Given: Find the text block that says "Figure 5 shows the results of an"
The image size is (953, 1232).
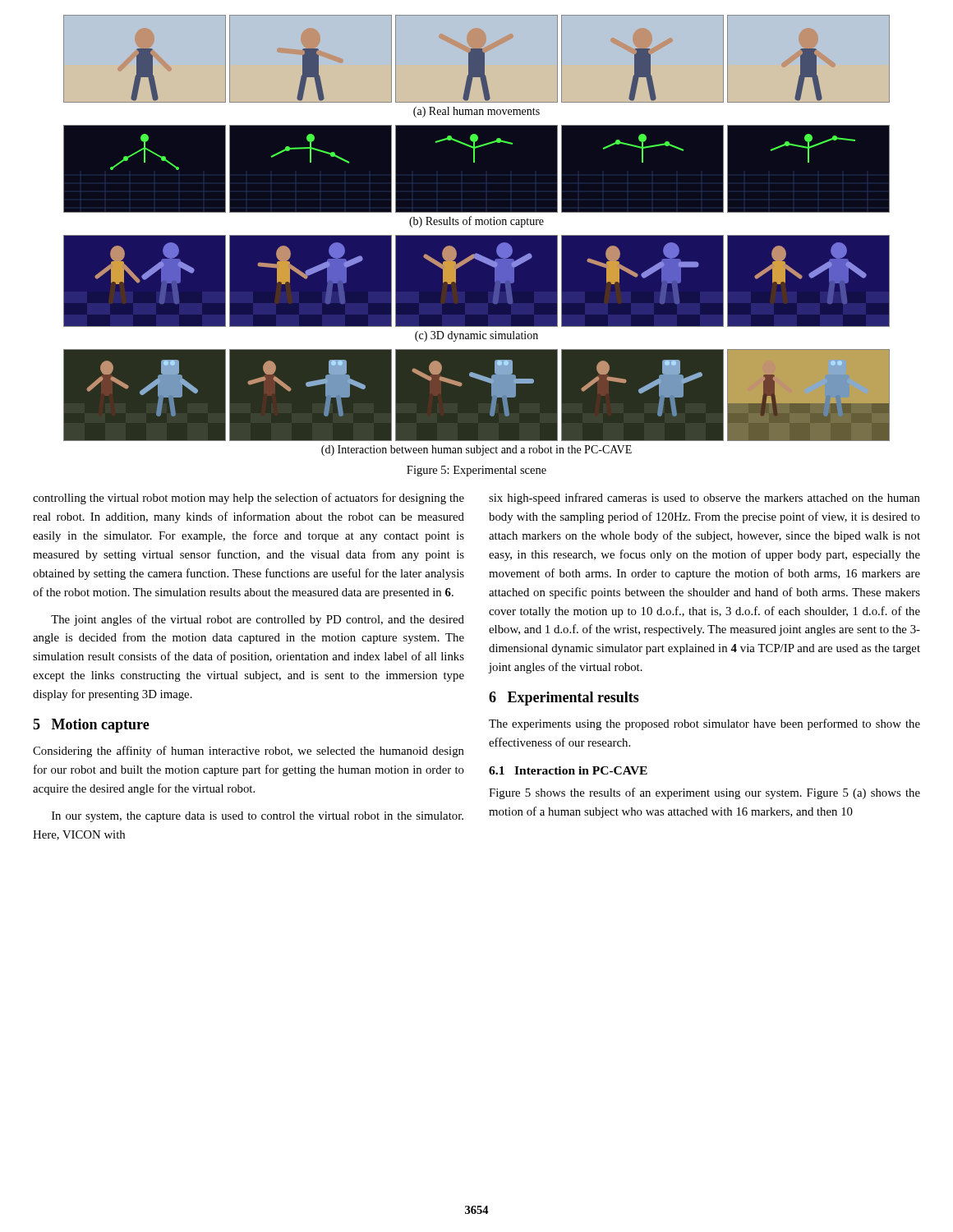Looking at the screenshot, I should (704, 802).
